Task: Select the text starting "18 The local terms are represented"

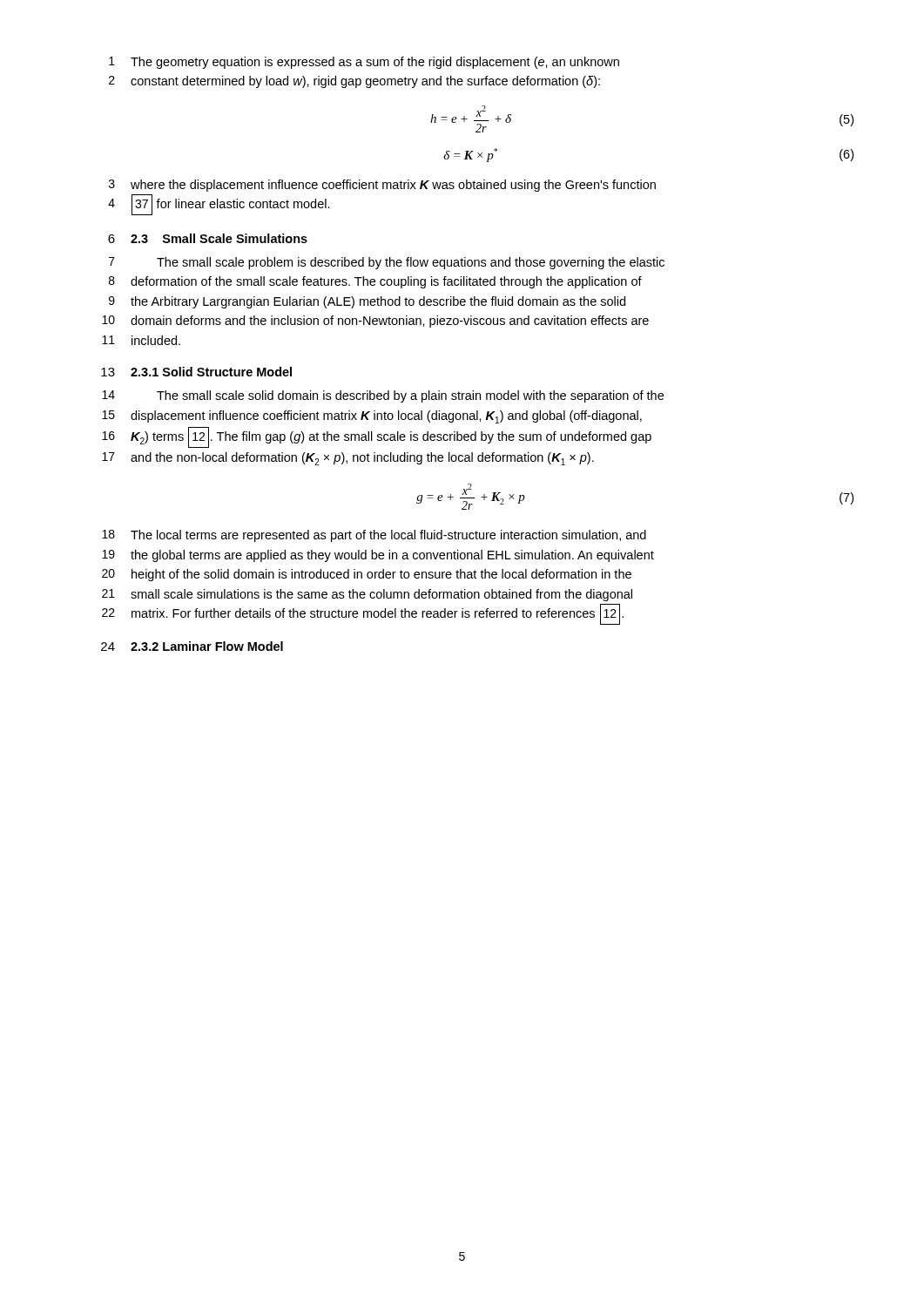Action: pos(471,575)
